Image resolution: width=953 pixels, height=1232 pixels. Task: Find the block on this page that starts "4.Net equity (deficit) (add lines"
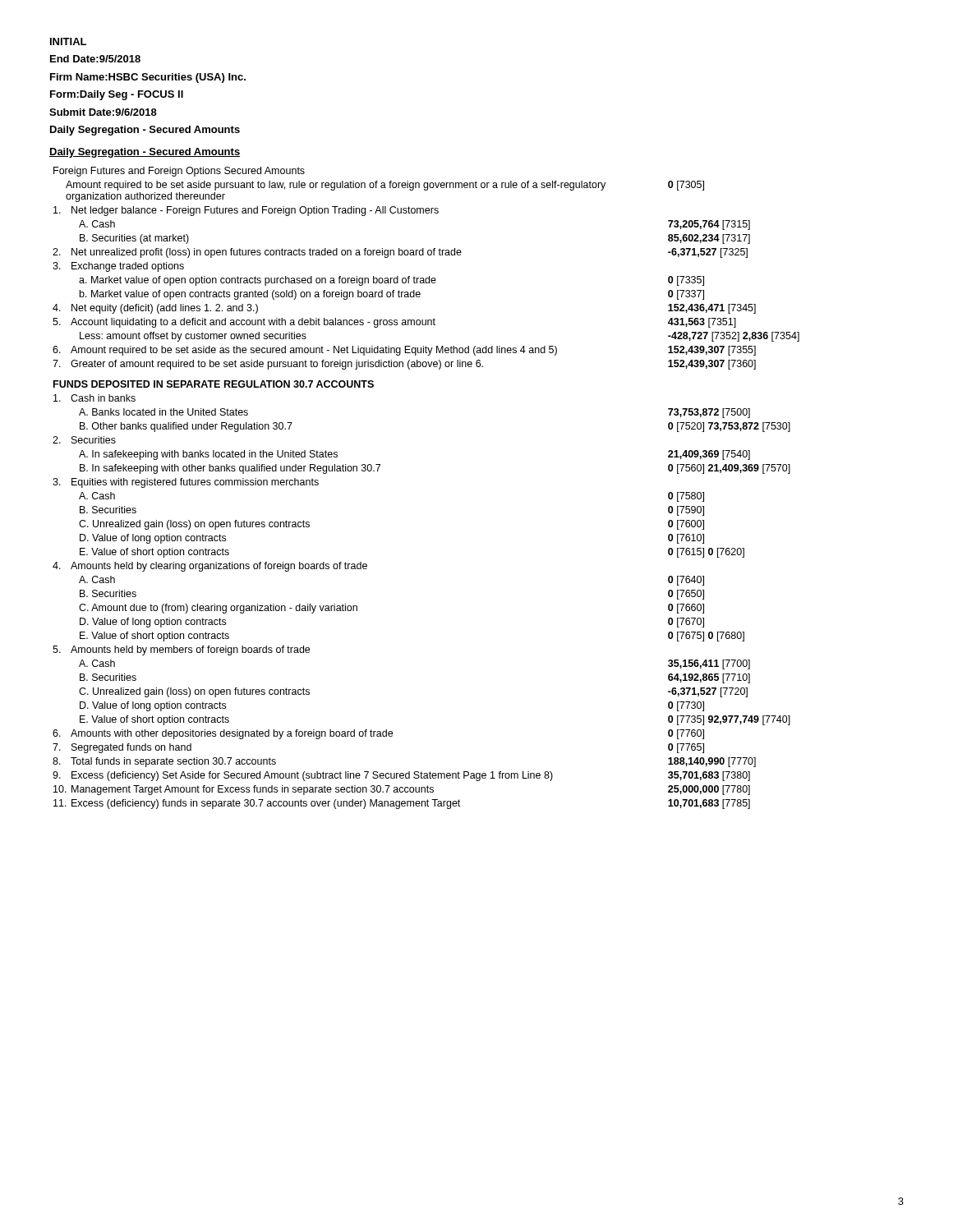(156, 308)
